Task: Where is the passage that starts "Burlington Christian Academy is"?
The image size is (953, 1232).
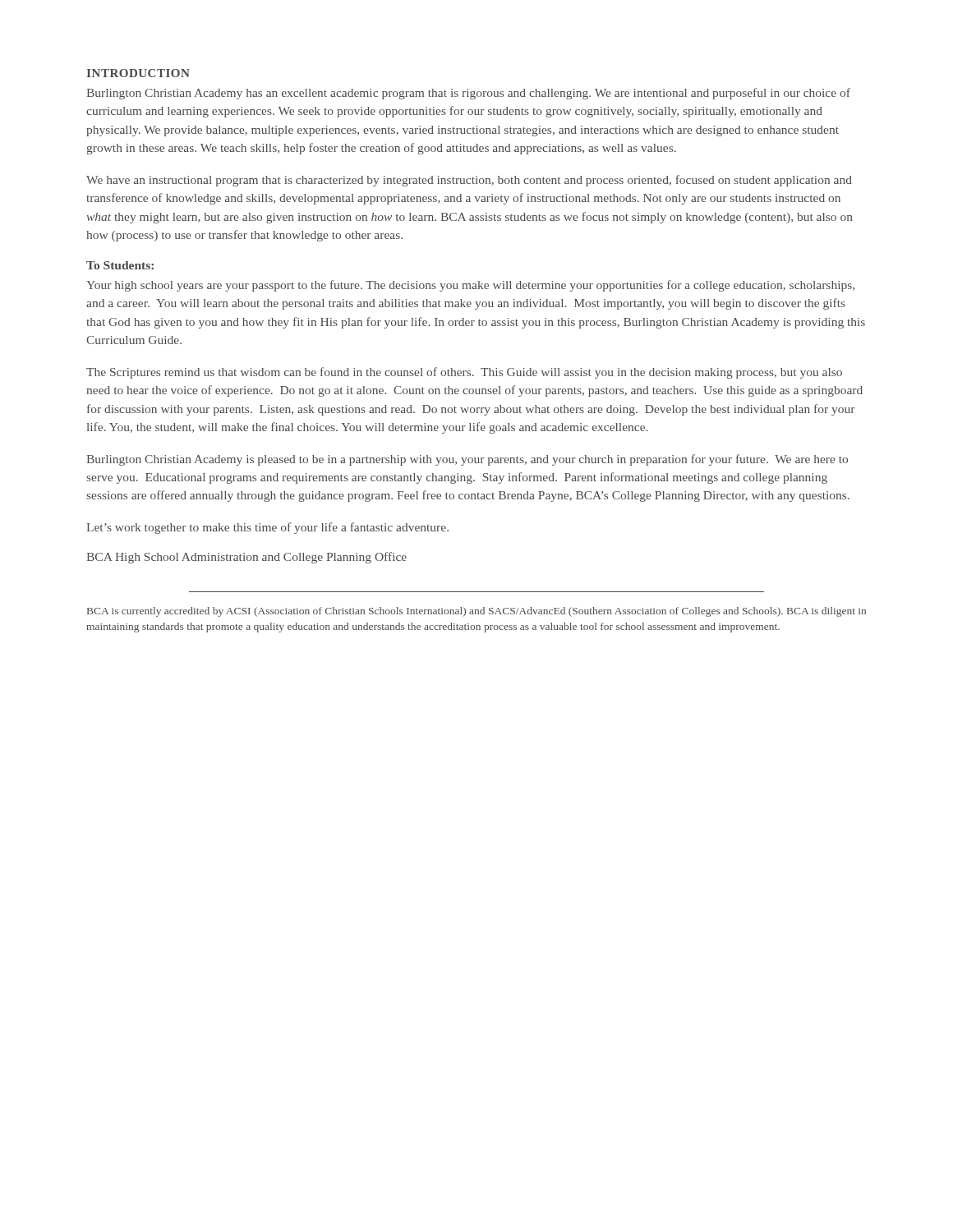Action: pyautogui.click(x=468, y=477)
